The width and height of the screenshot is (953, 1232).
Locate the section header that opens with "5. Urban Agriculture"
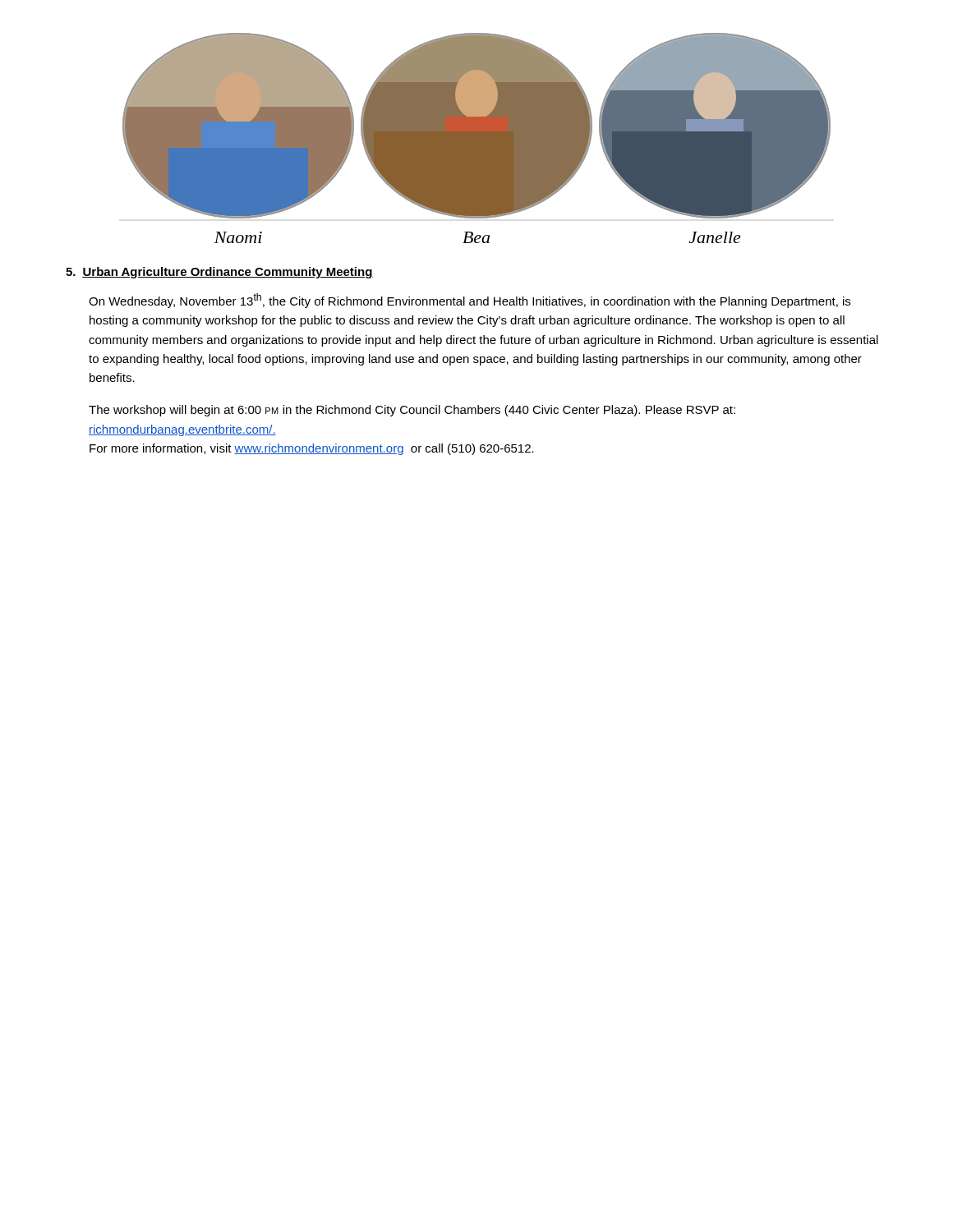[x=219, y=271]
